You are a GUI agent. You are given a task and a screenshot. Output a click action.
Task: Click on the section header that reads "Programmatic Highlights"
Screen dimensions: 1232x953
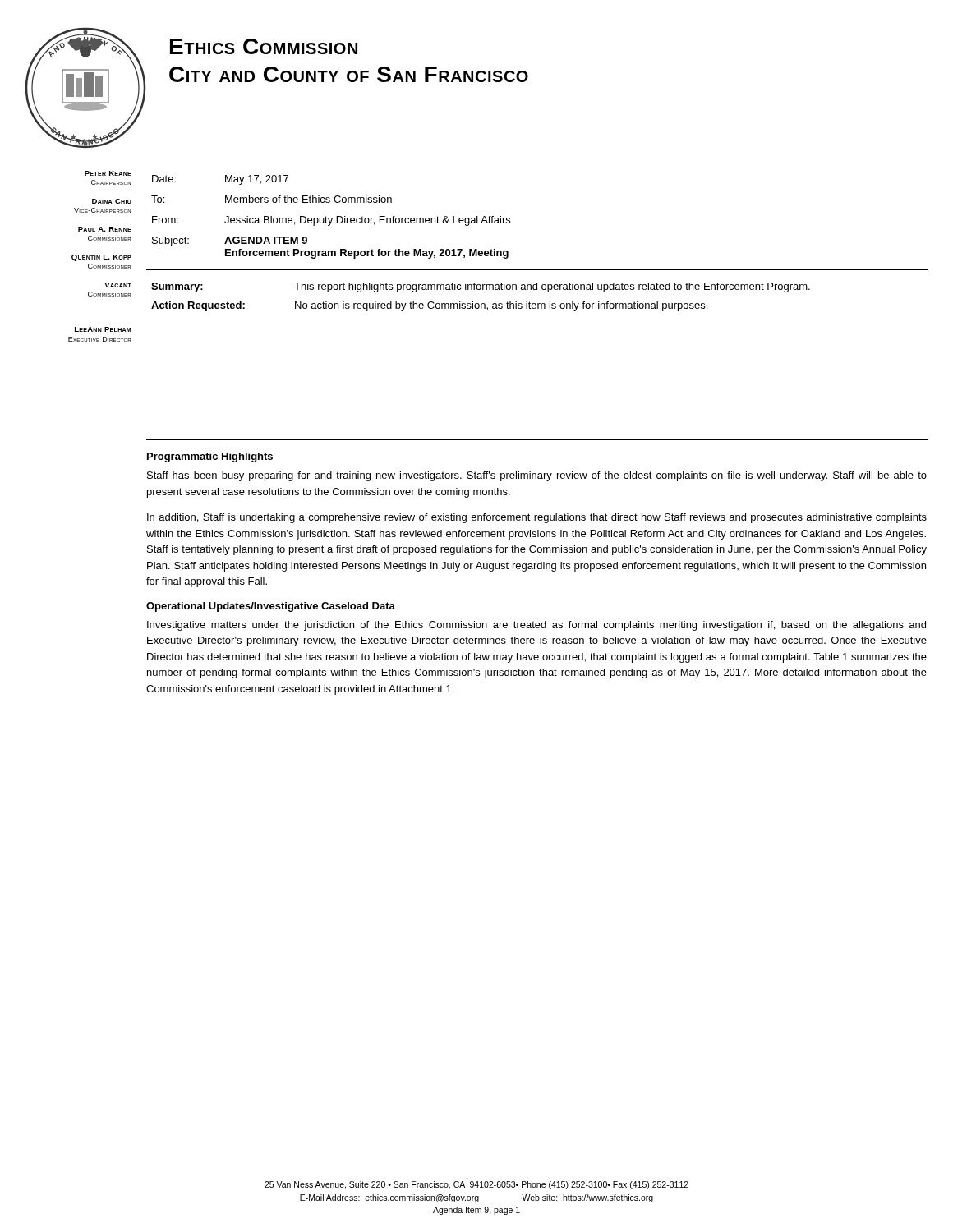pyautogui.click(x=210, y=456)
